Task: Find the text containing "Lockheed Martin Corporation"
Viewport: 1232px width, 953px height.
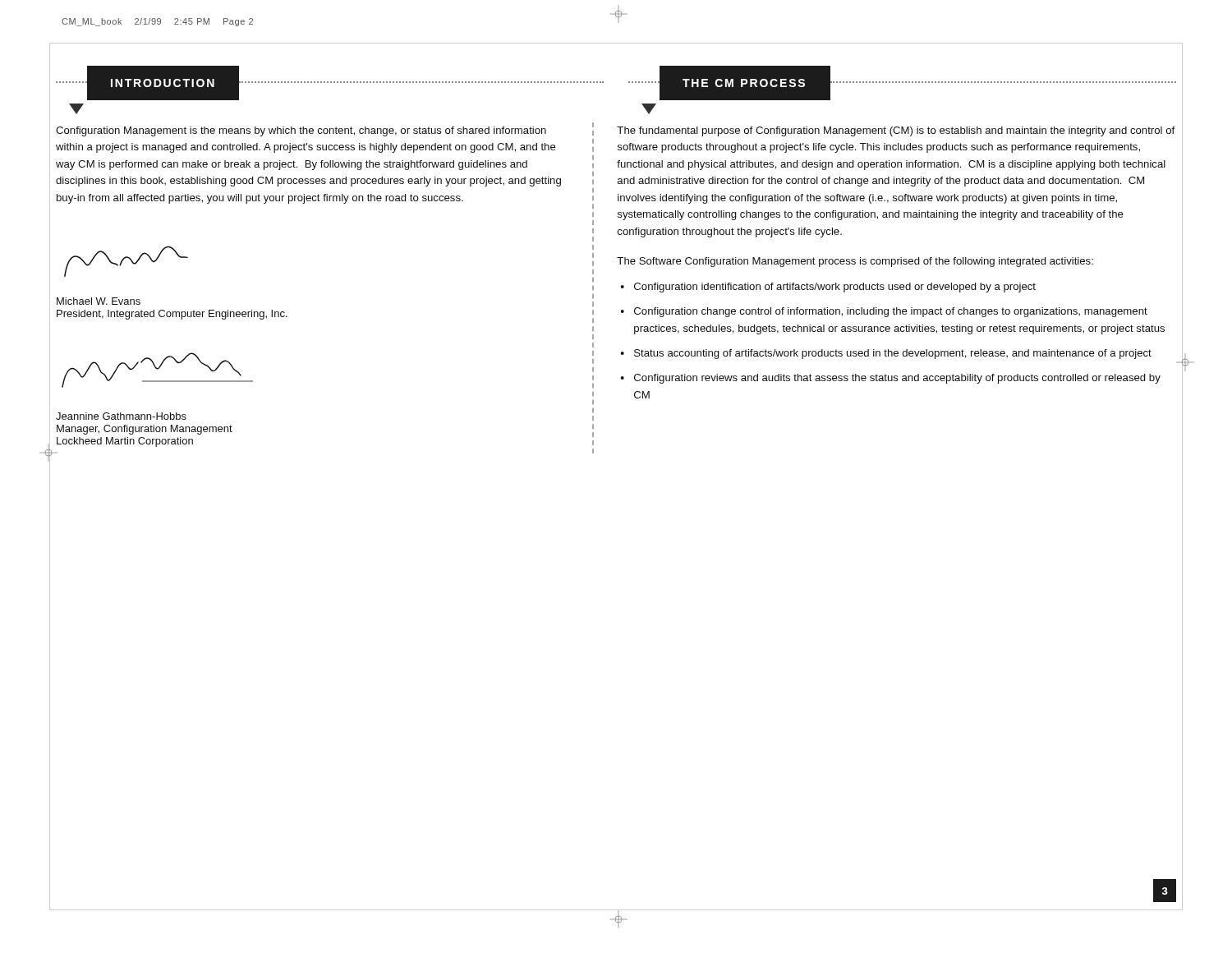Action: (125, 441)
